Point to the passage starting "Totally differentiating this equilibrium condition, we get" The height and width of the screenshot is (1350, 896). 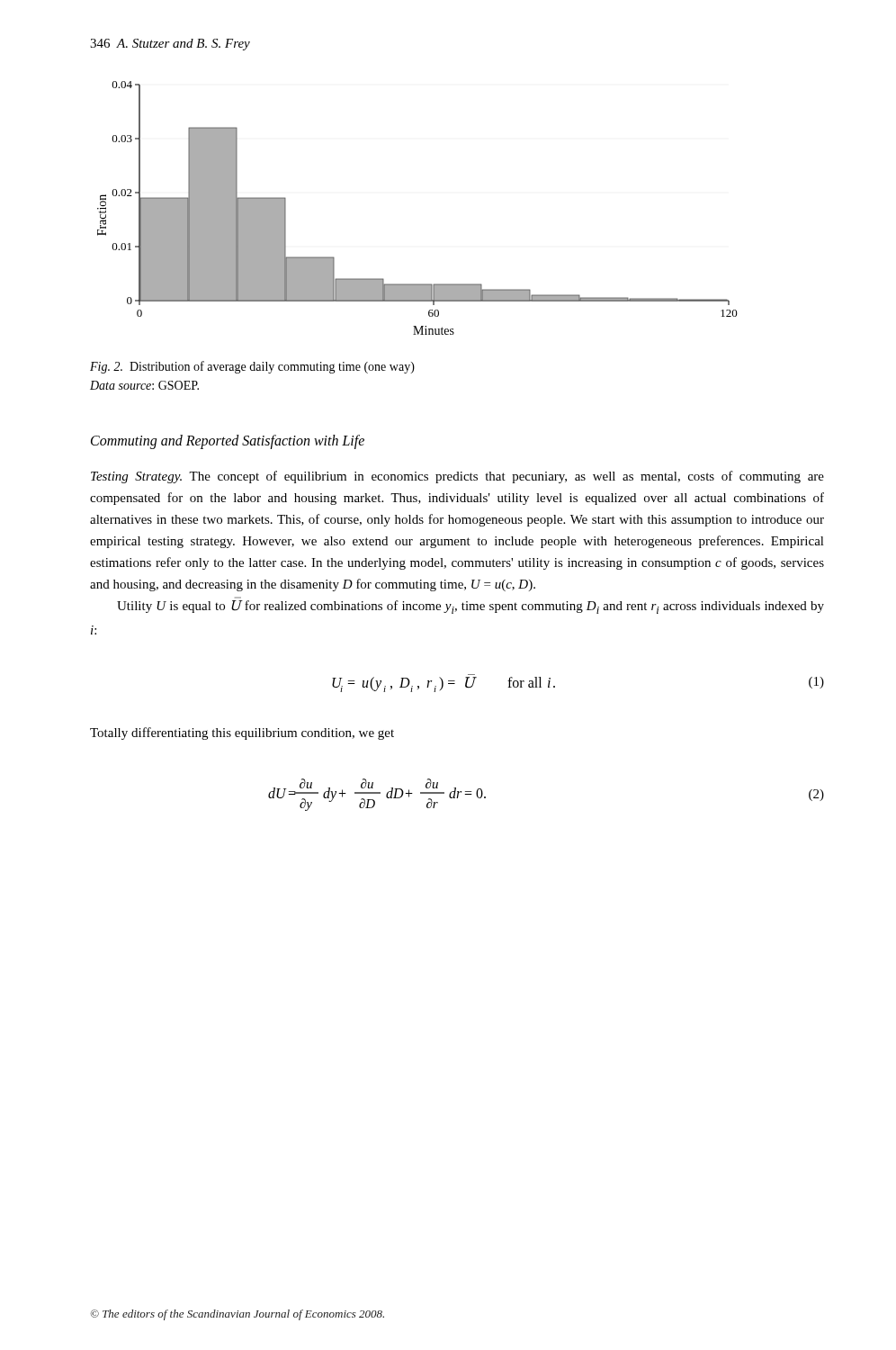point(242,733)
